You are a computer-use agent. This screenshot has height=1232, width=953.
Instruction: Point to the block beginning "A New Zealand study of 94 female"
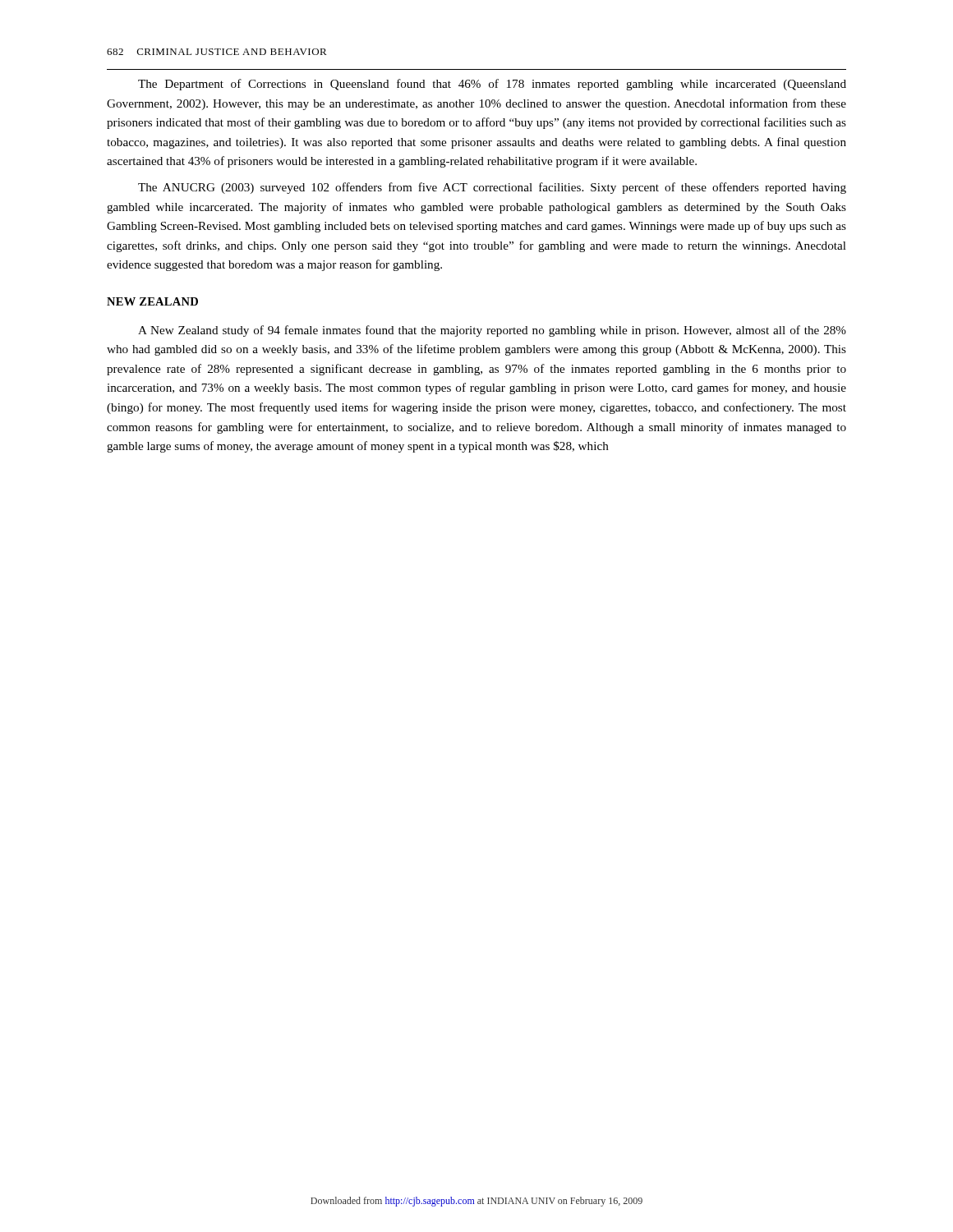pyautogui.click(x=476, y=388)
